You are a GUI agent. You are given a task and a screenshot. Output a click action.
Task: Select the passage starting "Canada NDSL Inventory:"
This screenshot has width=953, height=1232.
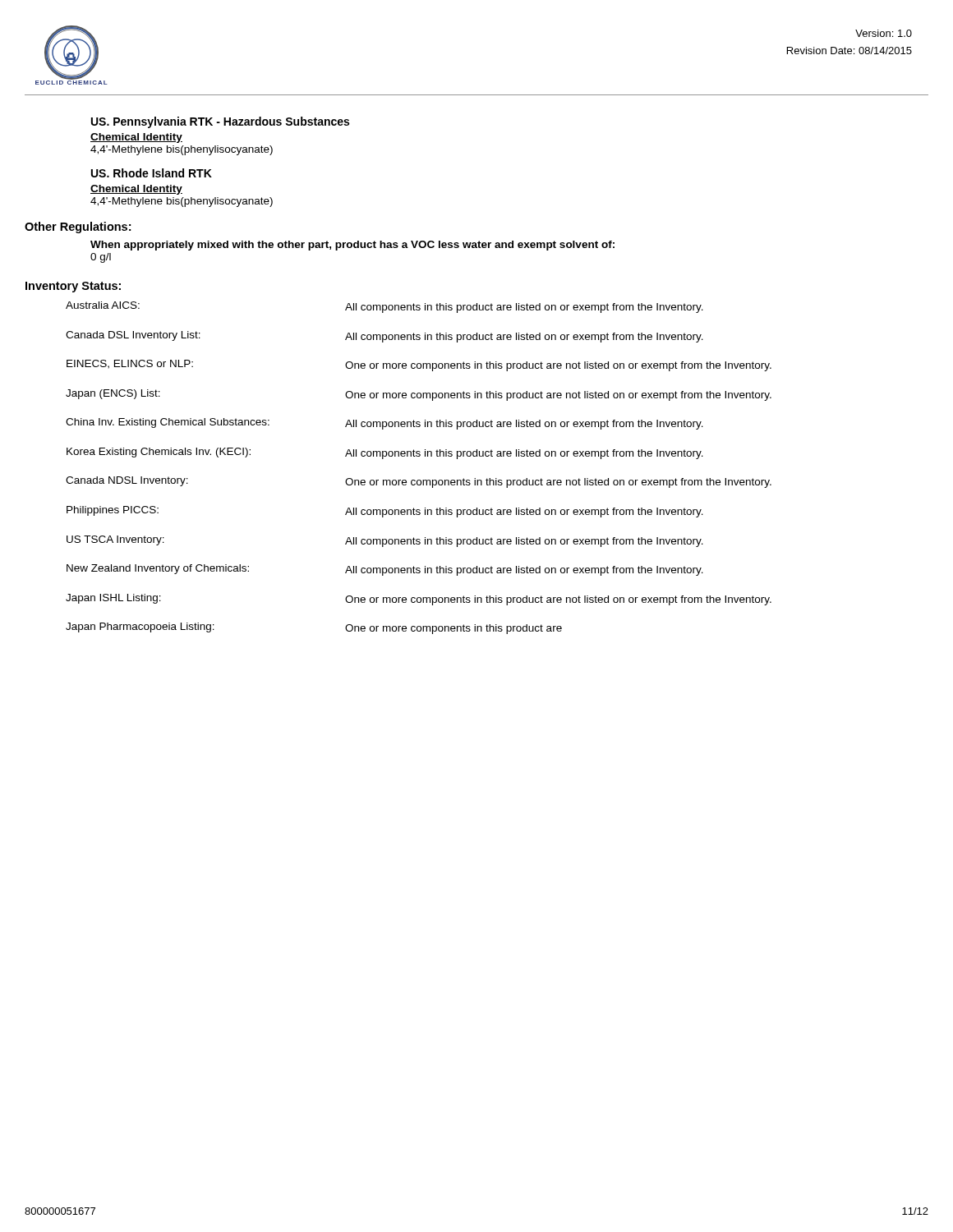[127, 480]
